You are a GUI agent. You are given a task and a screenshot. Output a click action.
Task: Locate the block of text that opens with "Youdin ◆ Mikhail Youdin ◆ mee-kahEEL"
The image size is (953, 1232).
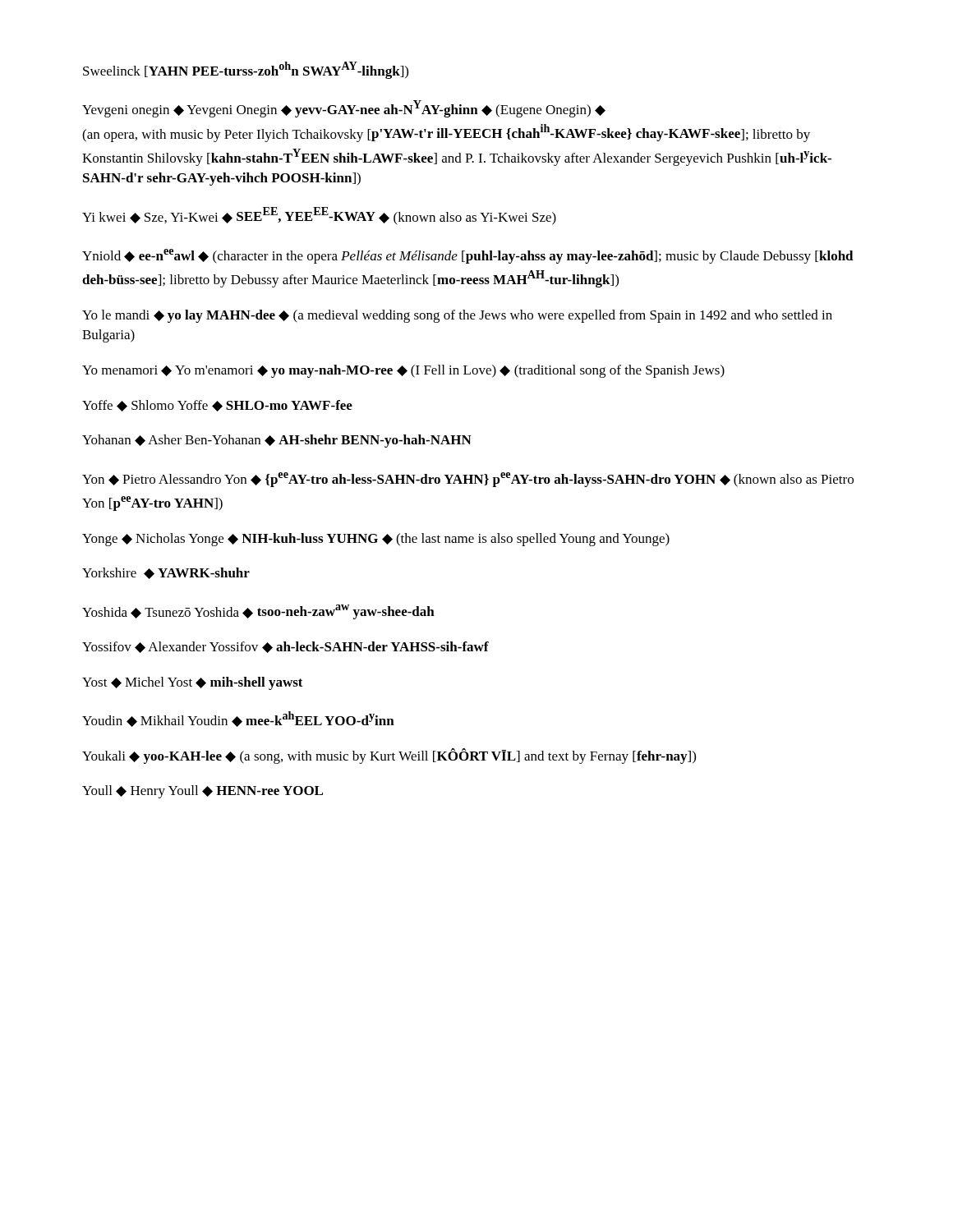coord(238,719)
